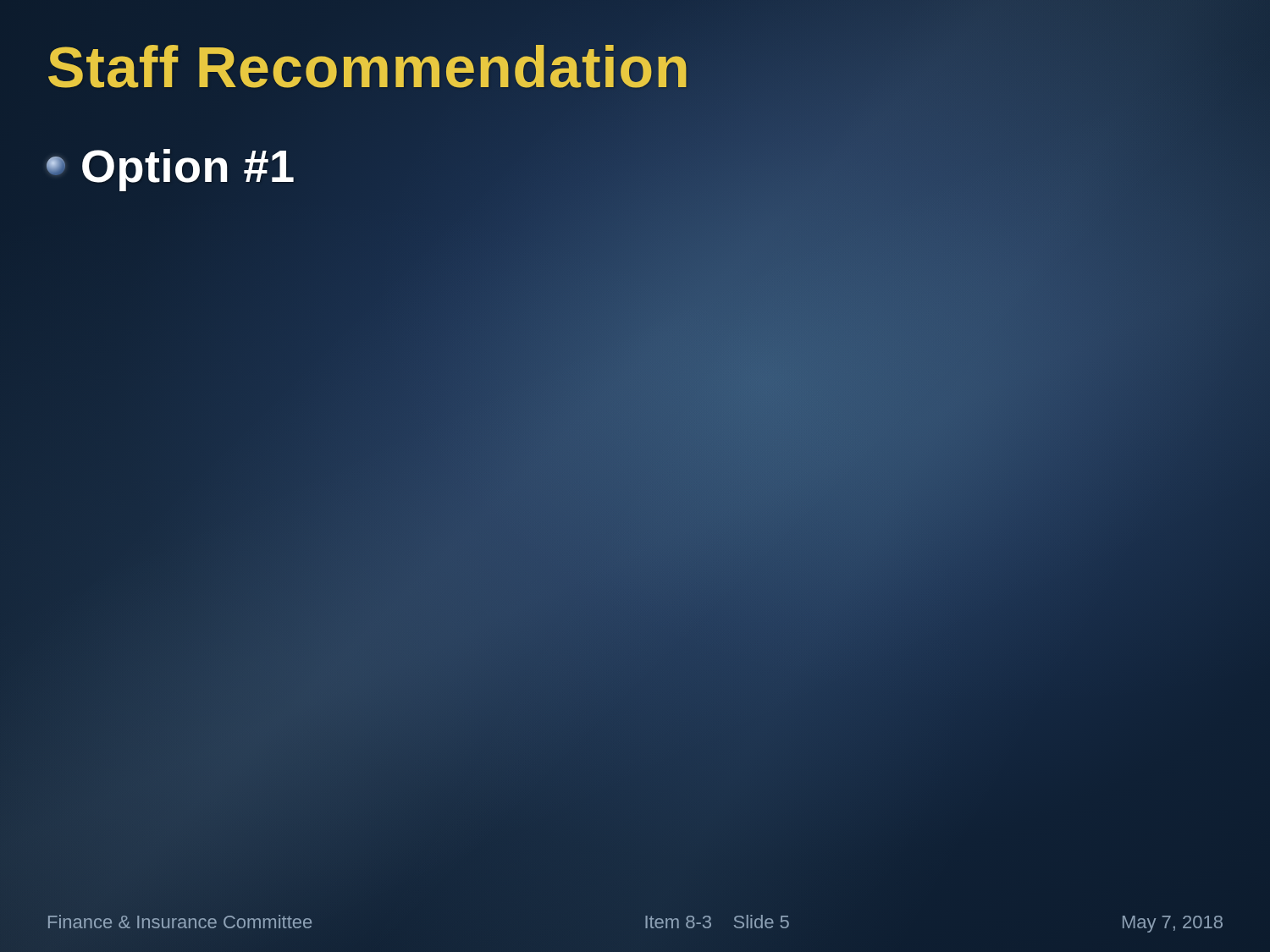This screenshot has height=952, width=1270.
Task: Click on the text starting "Option #1"
Action: click(171, 166)
